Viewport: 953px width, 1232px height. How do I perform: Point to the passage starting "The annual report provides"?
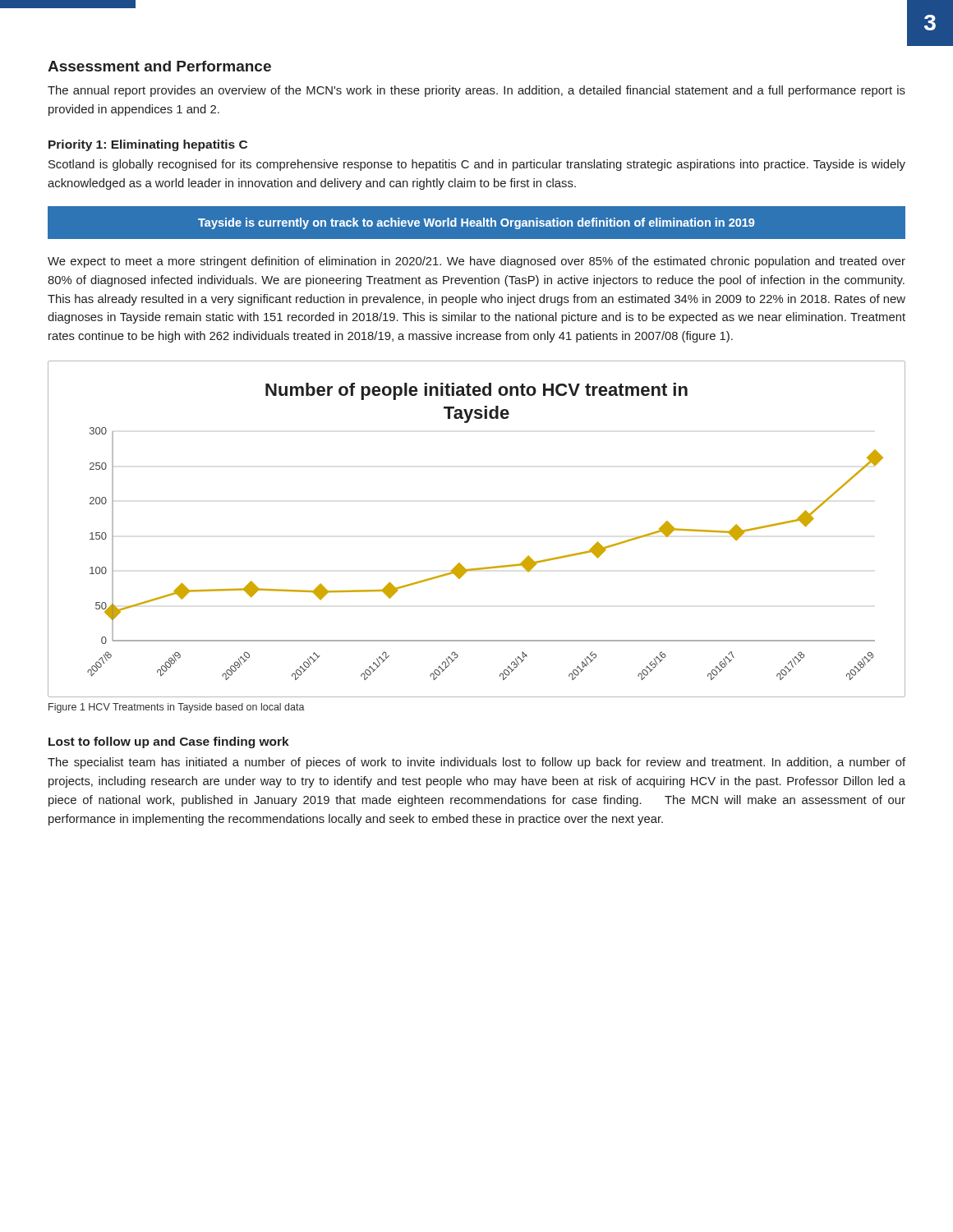pyautogui.click(x=476, y=100)
